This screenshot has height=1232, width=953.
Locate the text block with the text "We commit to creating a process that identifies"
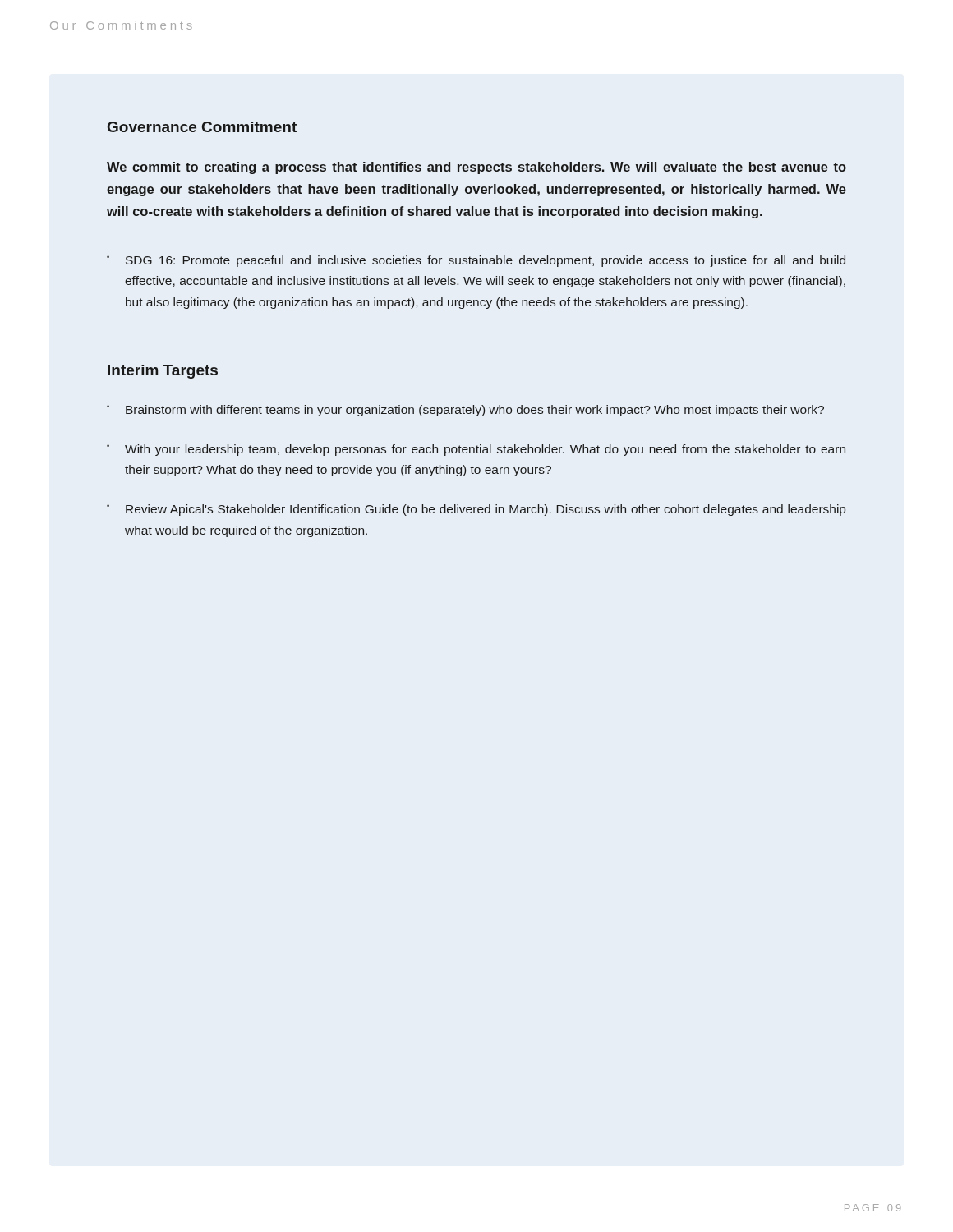(x=476, y=190)
